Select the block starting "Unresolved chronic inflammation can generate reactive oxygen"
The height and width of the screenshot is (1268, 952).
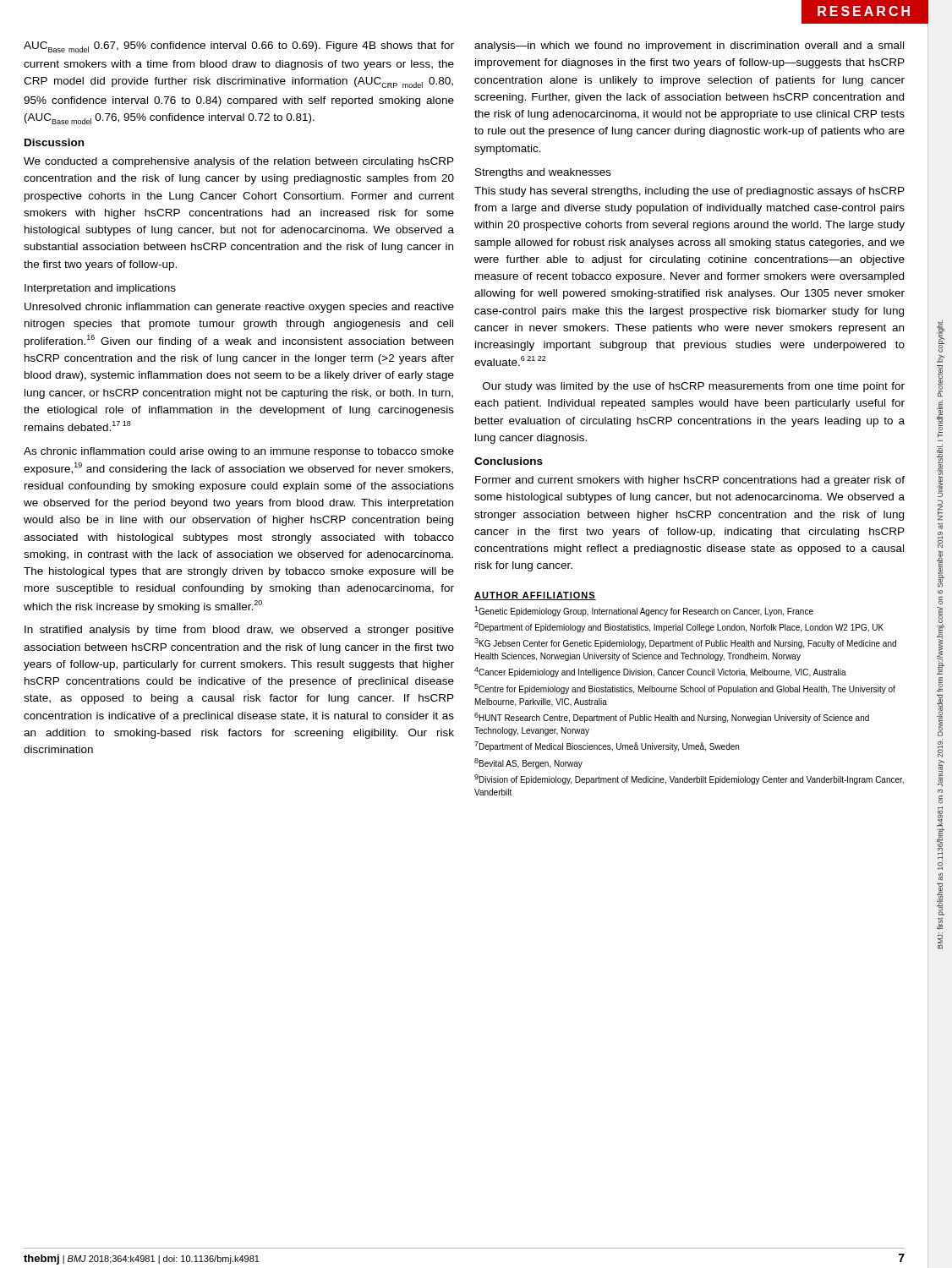tap(239, 367)
